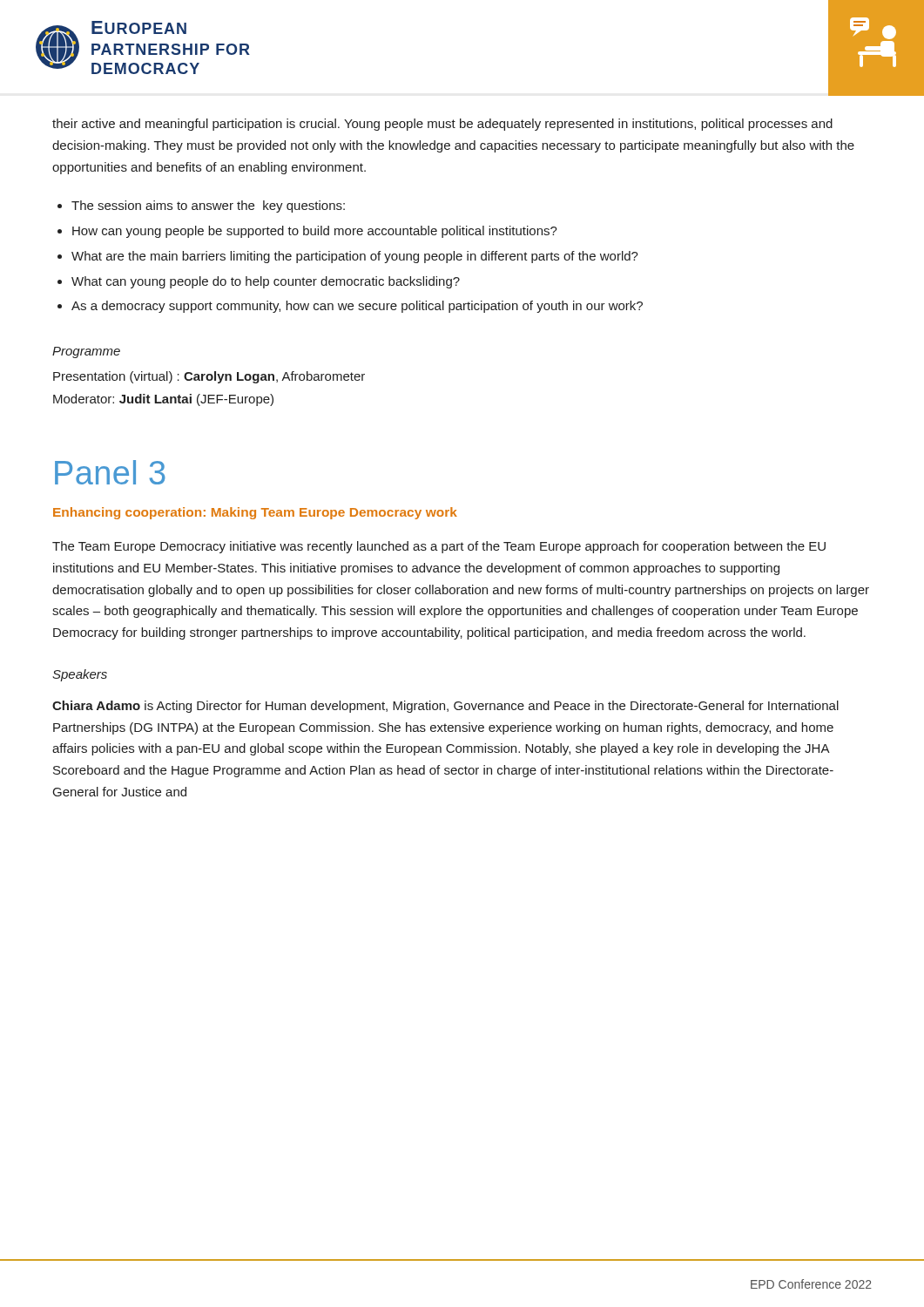
Task: Locate the block of text that opens with "The Team Europe Democracy initiative"
Action: [461, 589]
